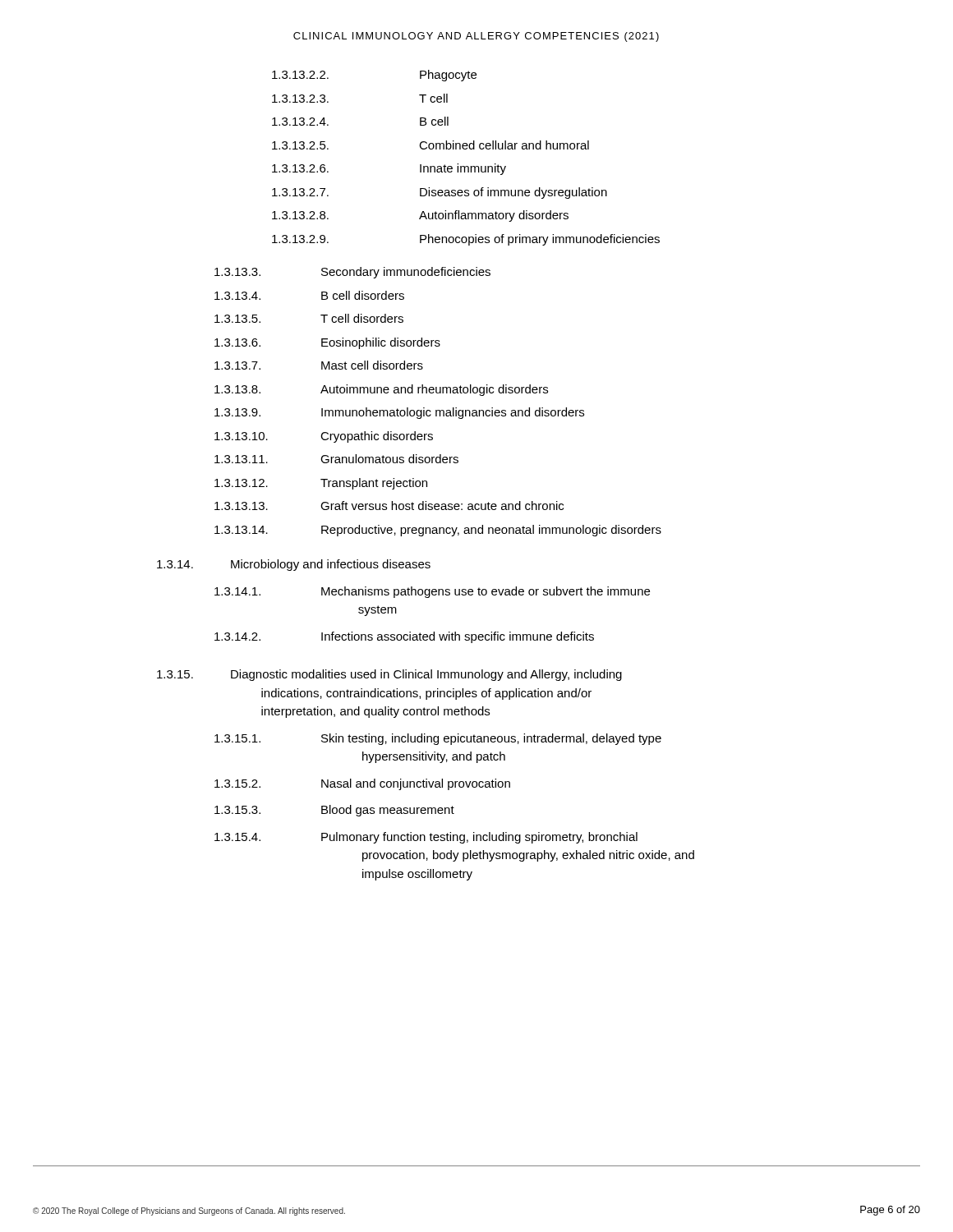953x1232 pixels.
Task: Find the list item that reads "3.13.8. Autoimmune and rheumatologic"
Action: pos(381,389)
